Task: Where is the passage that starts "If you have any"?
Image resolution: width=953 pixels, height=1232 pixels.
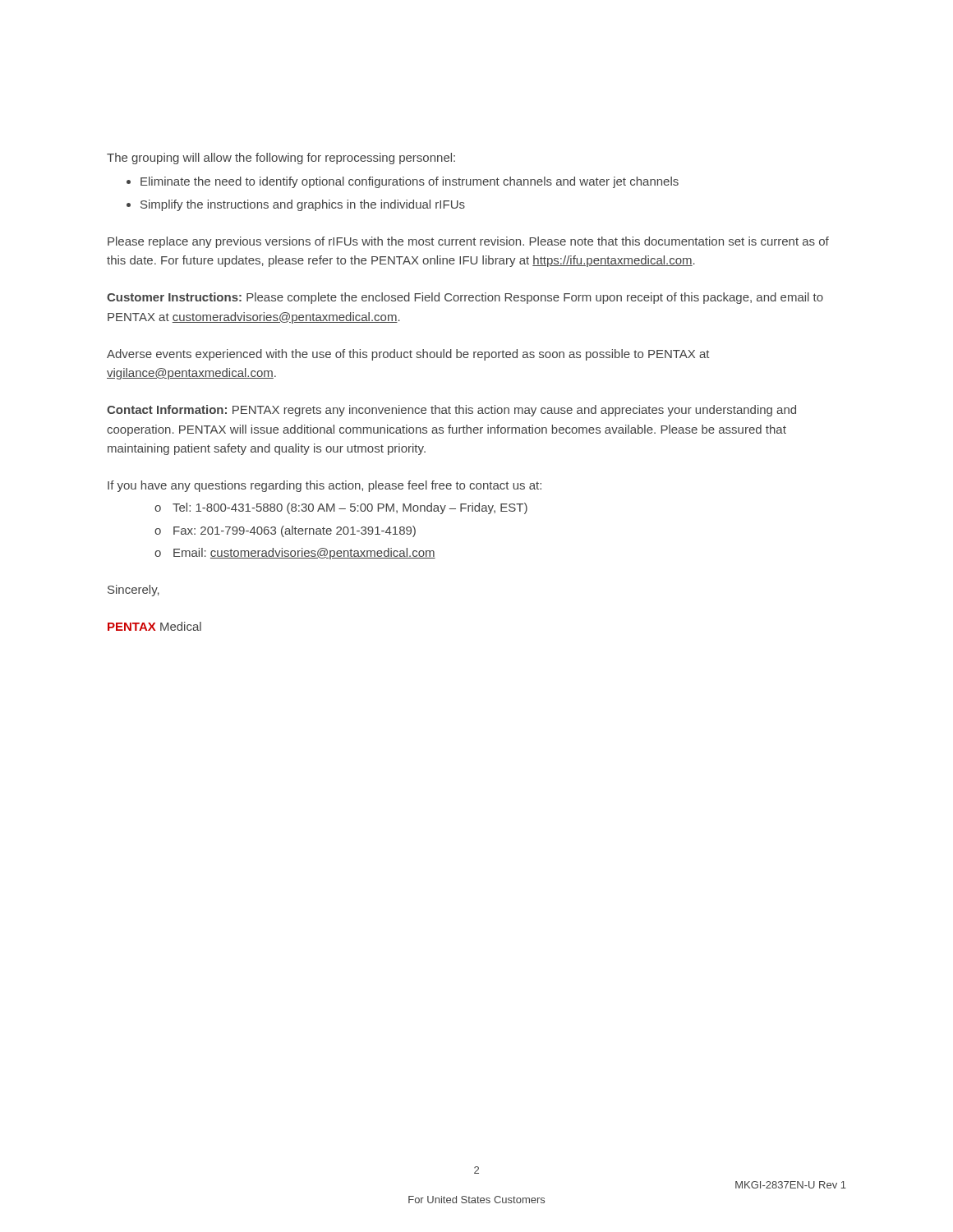Action: [x=476, y=520]
